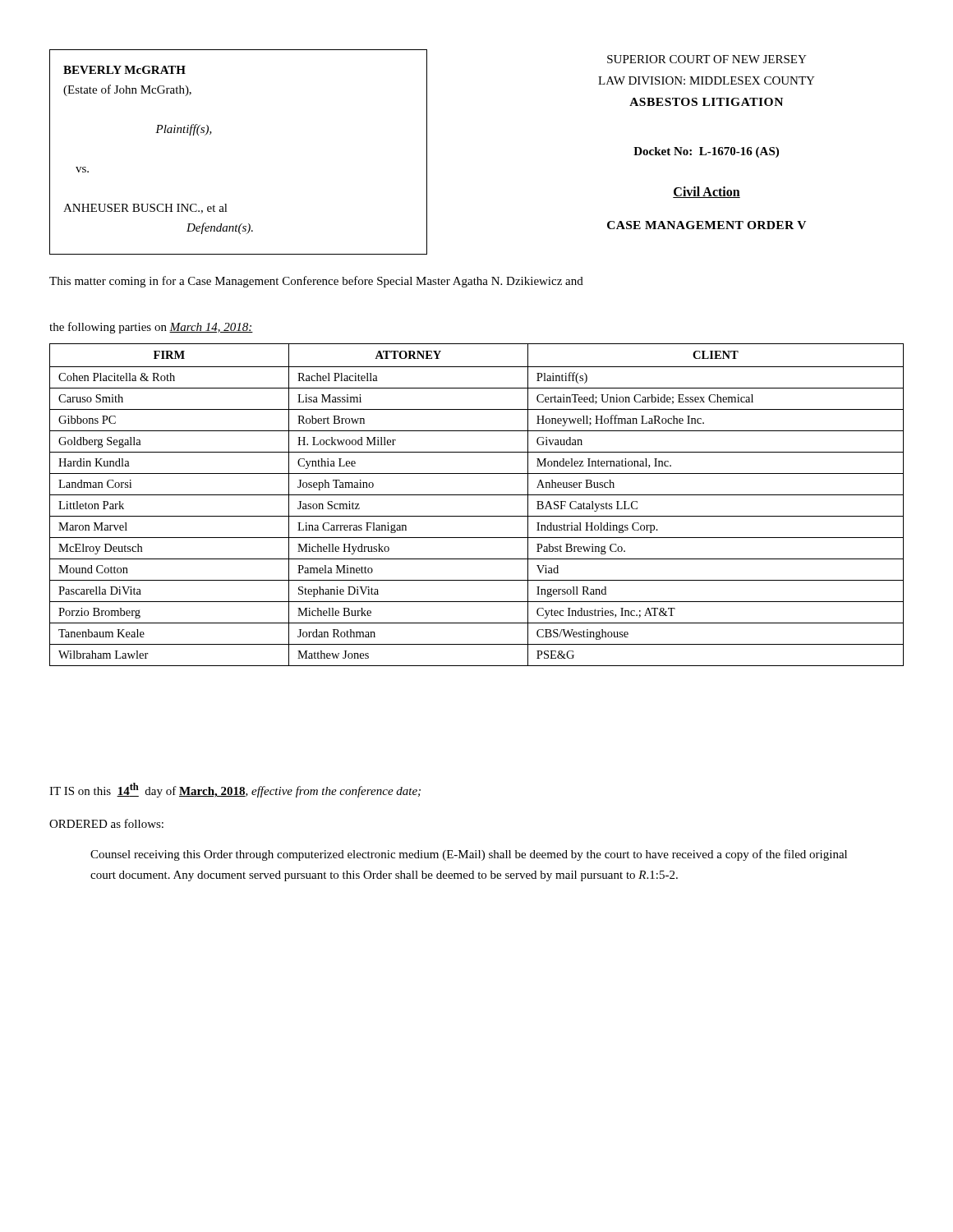Locate the block starting "ORDERED as follows:"
Image resolution: width=953 pixels, height=1232 pixels.
click(x=107, y=824)
